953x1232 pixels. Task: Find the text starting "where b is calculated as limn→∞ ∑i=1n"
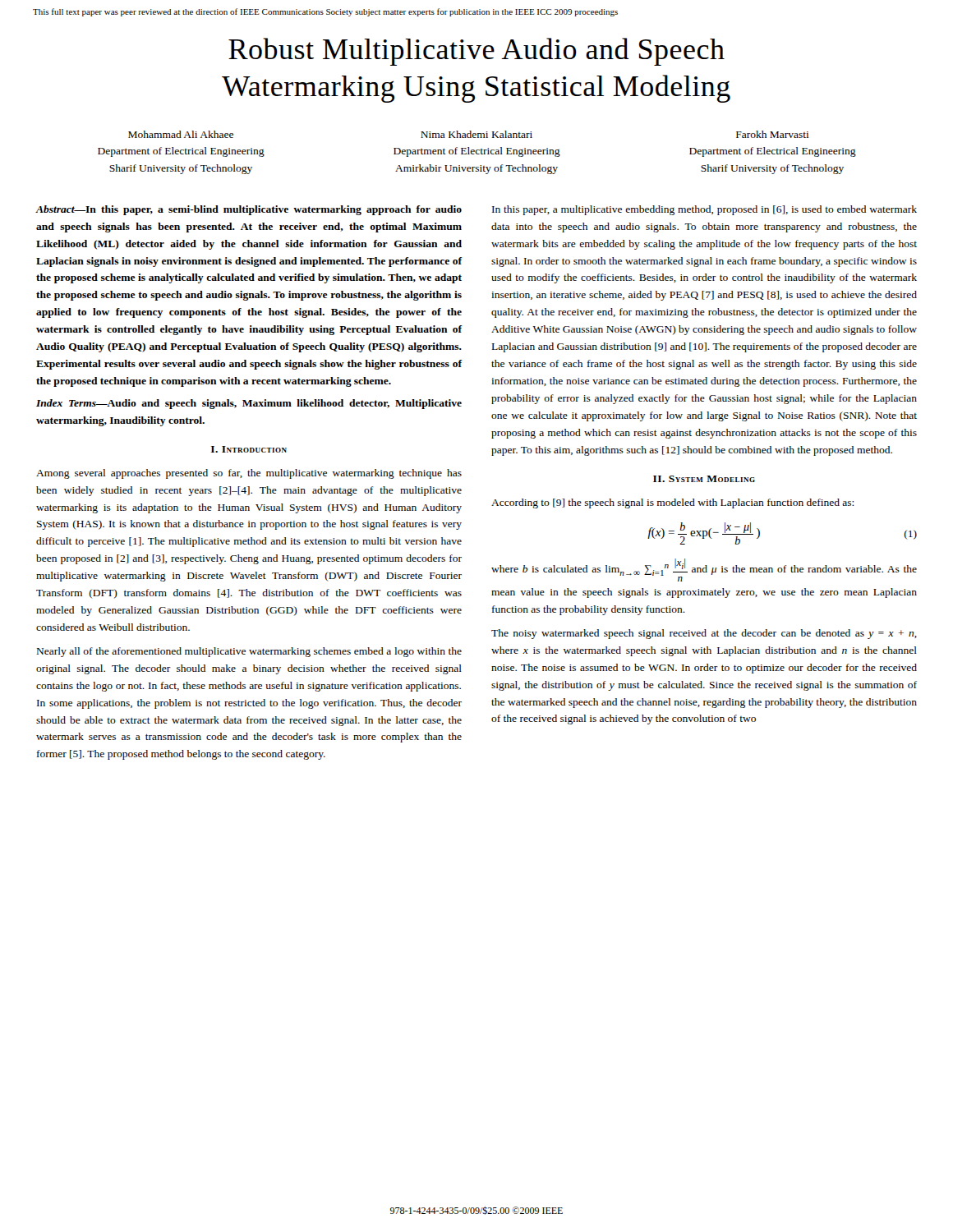click(x=704, y=586)
